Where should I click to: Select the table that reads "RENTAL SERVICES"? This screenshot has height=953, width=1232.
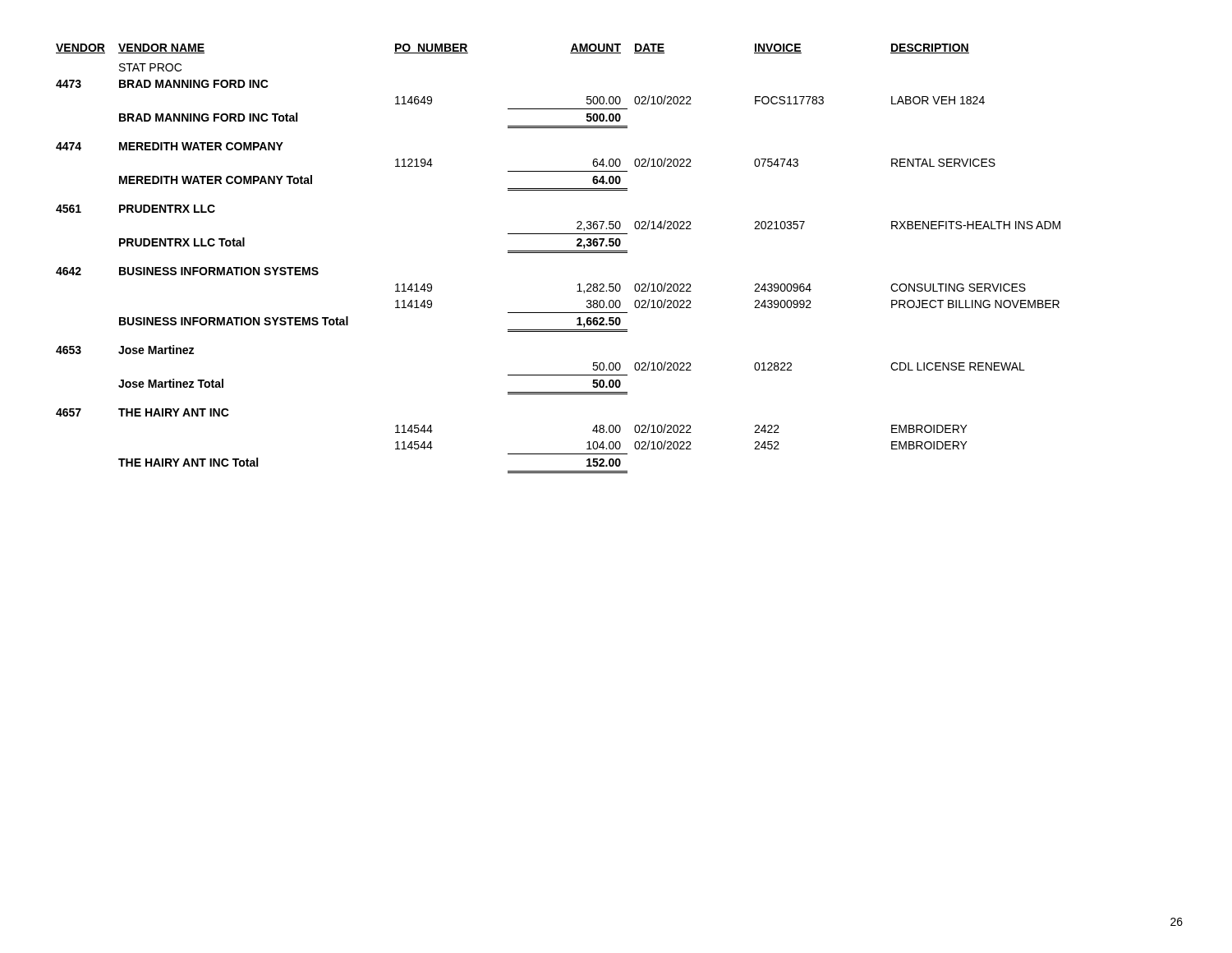pos(616,256)
